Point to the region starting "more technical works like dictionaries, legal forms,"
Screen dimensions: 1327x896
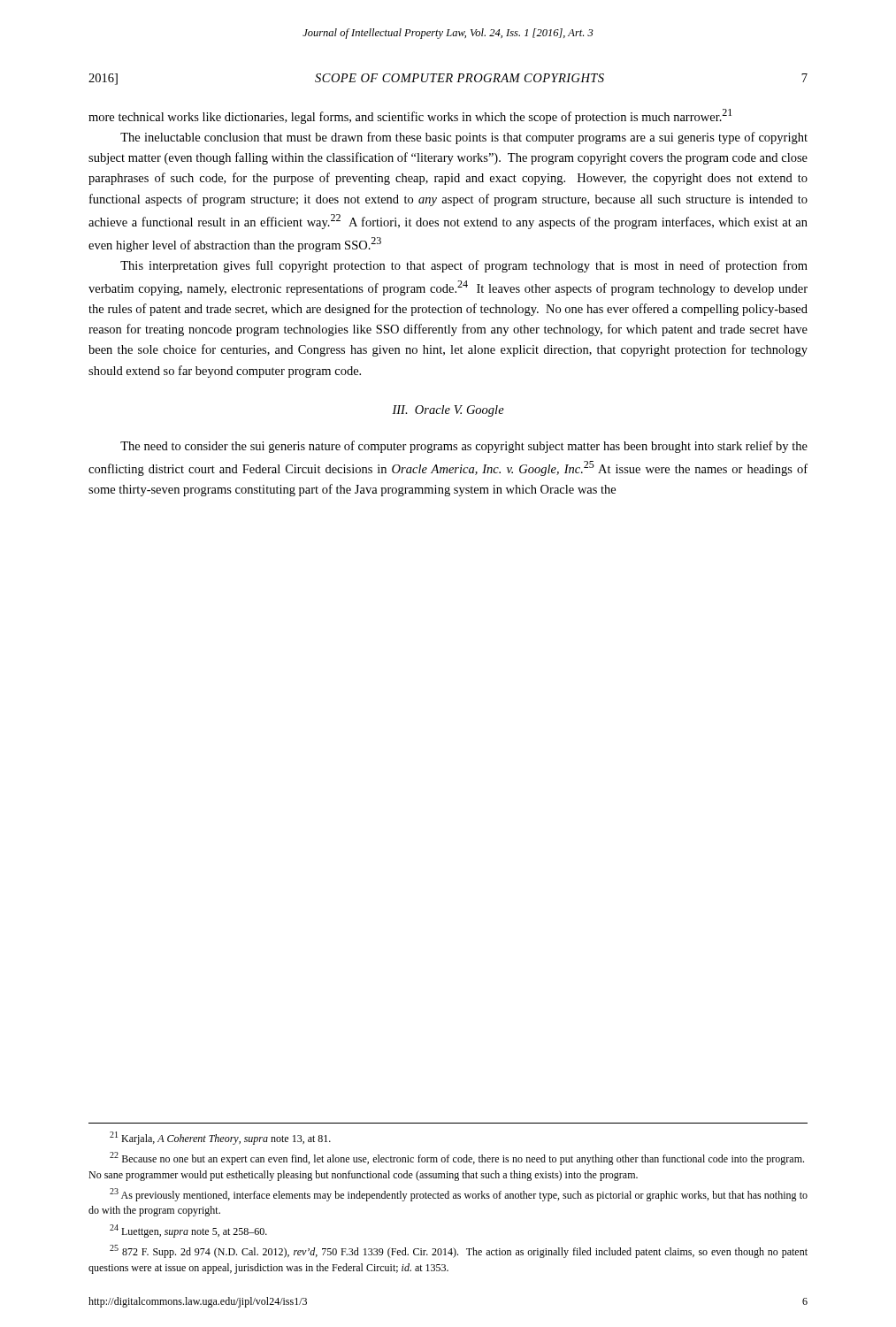pyautogui.click(x=448, y=116)
